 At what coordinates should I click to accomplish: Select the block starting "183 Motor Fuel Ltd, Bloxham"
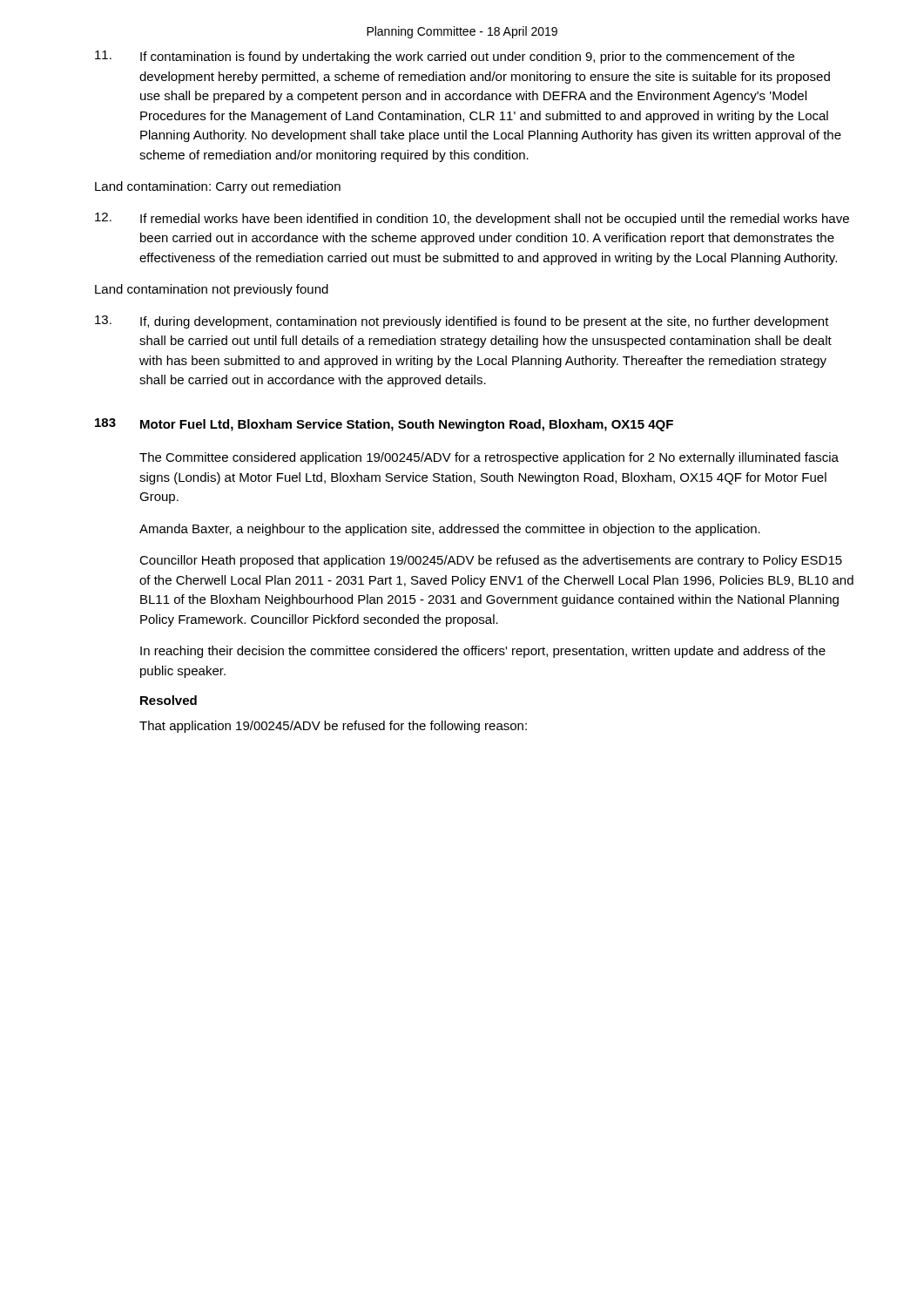coord(384,424)
